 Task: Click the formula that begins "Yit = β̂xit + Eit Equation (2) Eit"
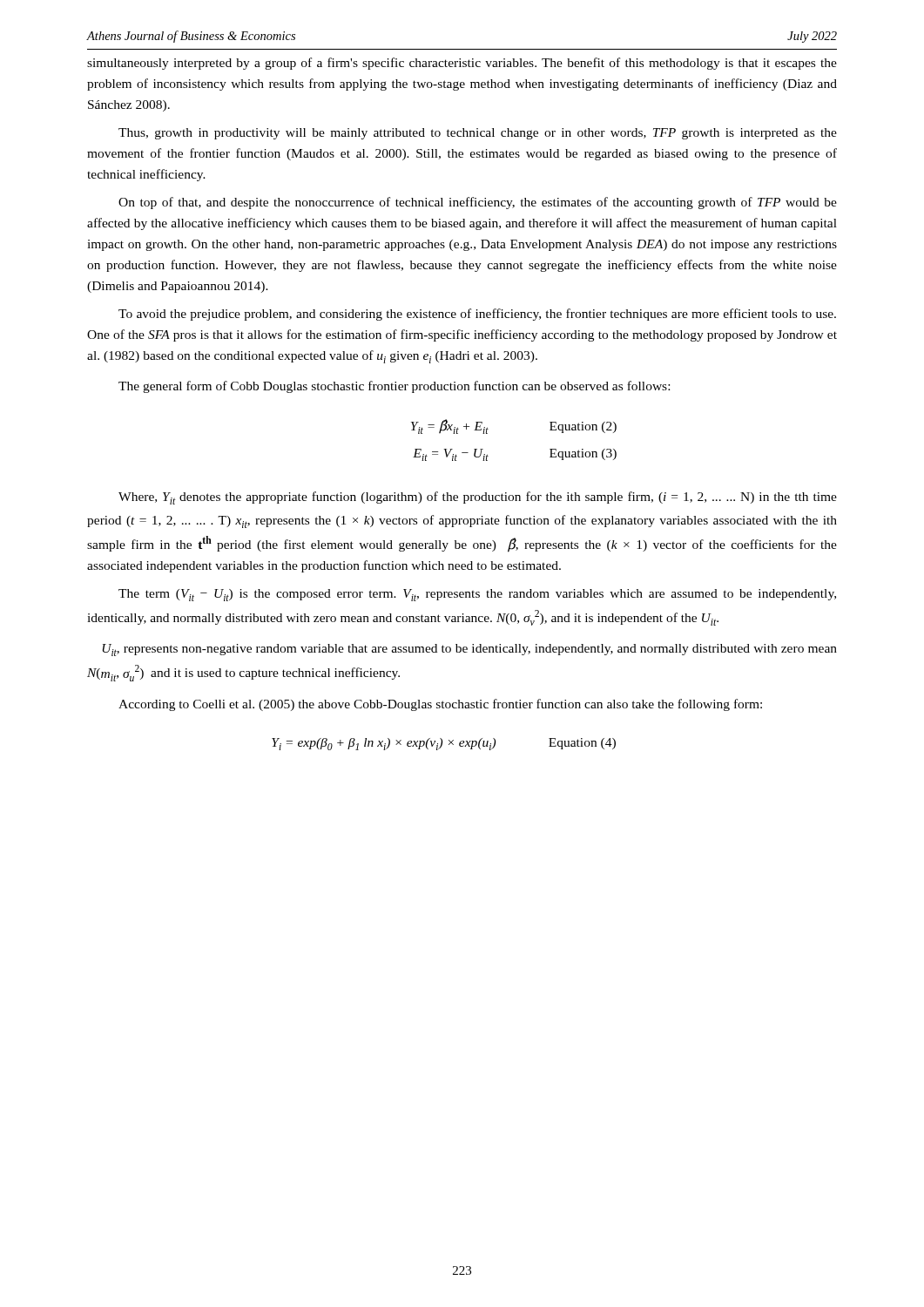click(462, 441)
